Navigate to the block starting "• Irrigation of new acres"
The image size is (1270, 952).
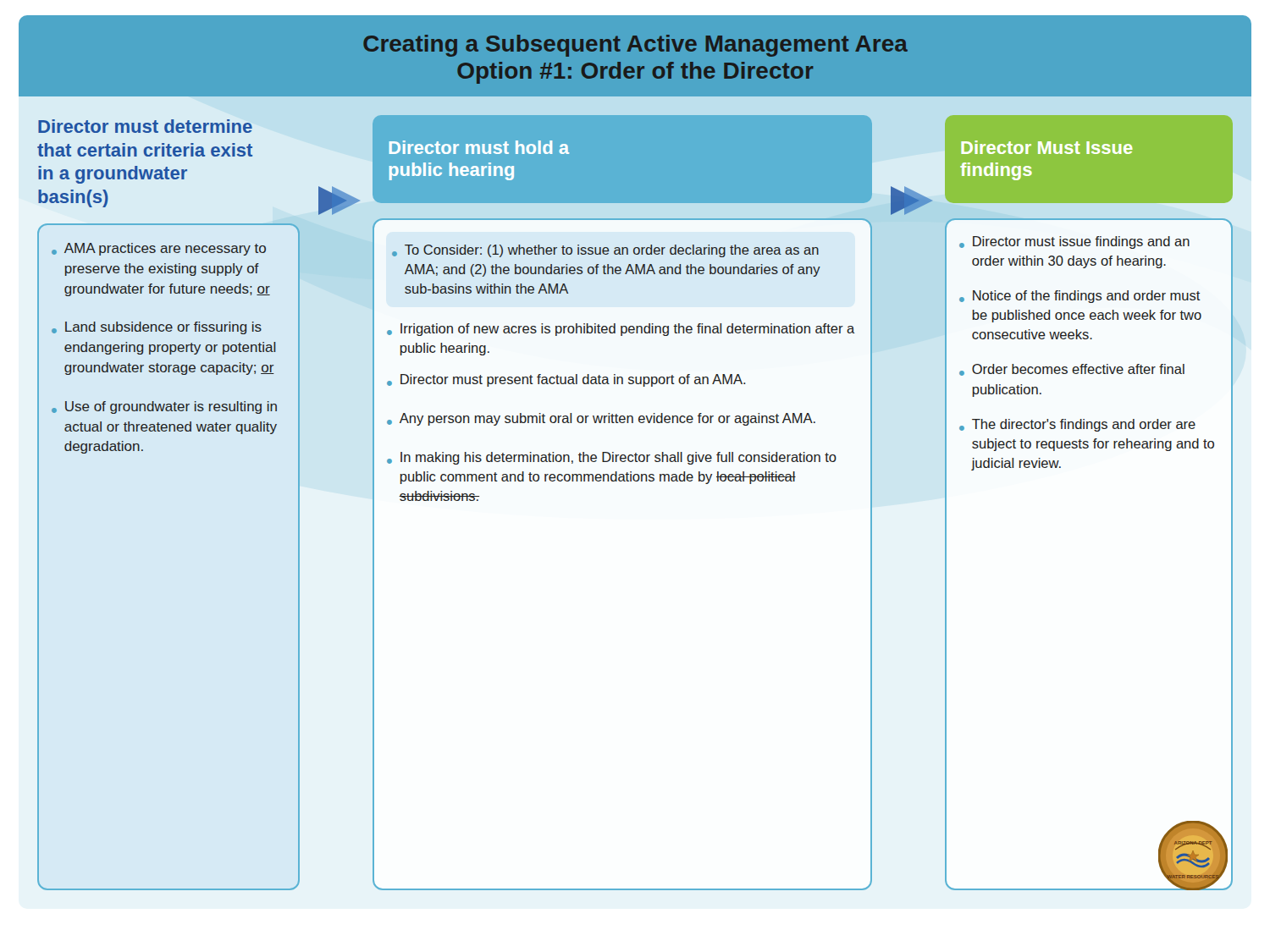pyautogui.click(x=621, y=339)
